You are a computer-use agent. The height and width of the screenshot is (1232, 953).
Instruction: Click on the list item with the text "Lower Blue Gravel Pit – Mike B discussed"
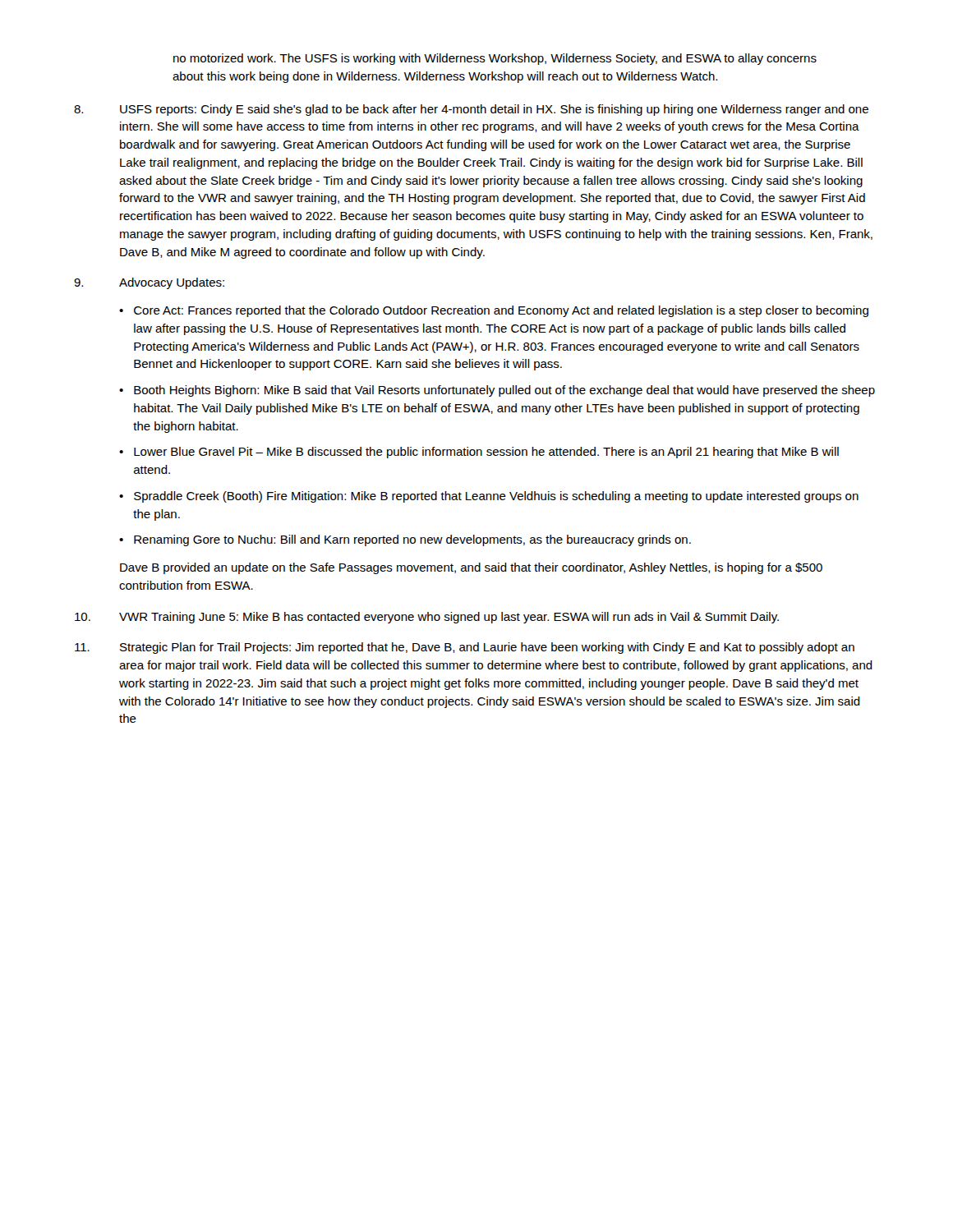pos(506,461)
